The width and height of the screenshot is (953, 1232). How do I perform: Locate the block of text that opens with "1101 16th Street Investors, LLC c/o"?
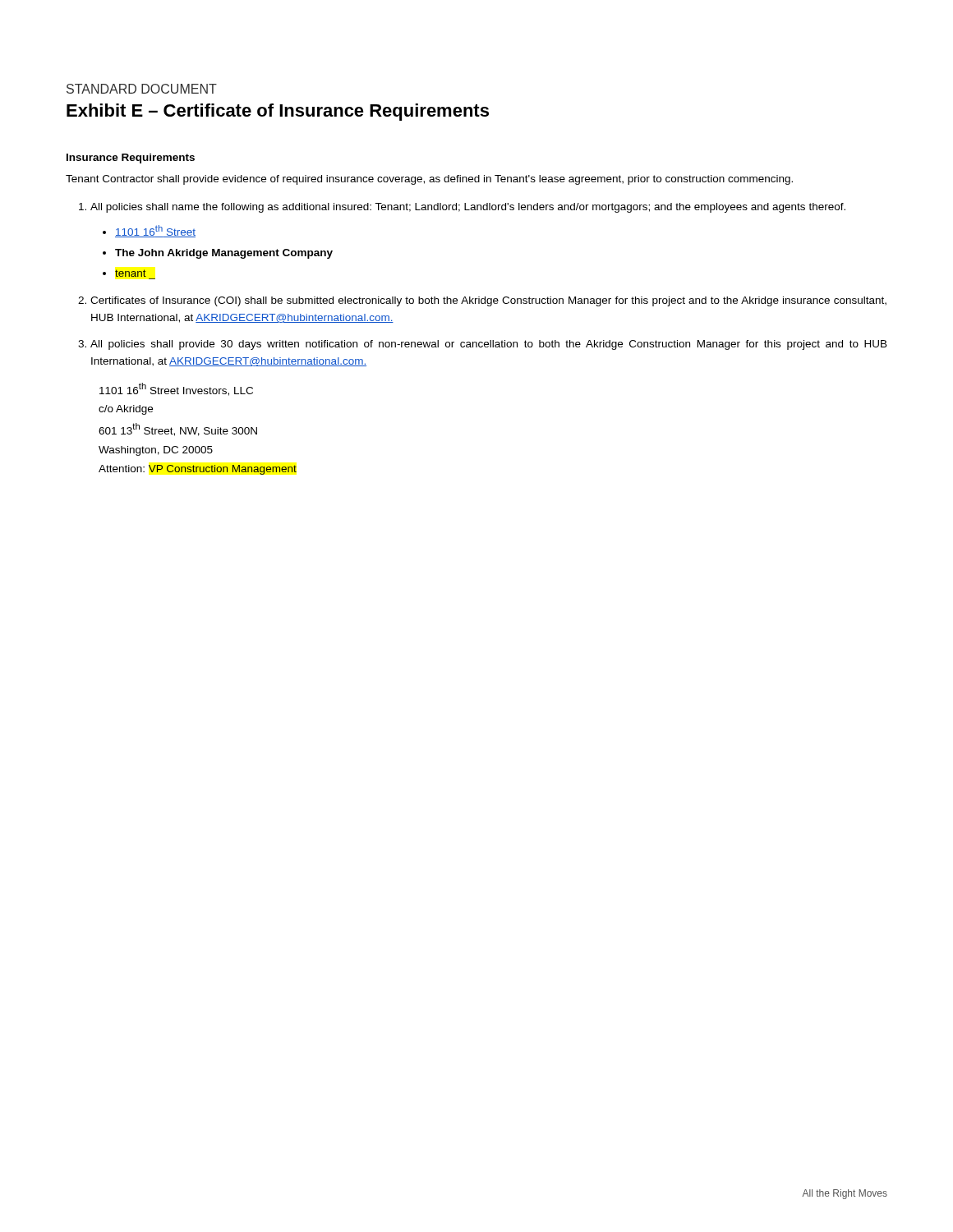point(197,428)
